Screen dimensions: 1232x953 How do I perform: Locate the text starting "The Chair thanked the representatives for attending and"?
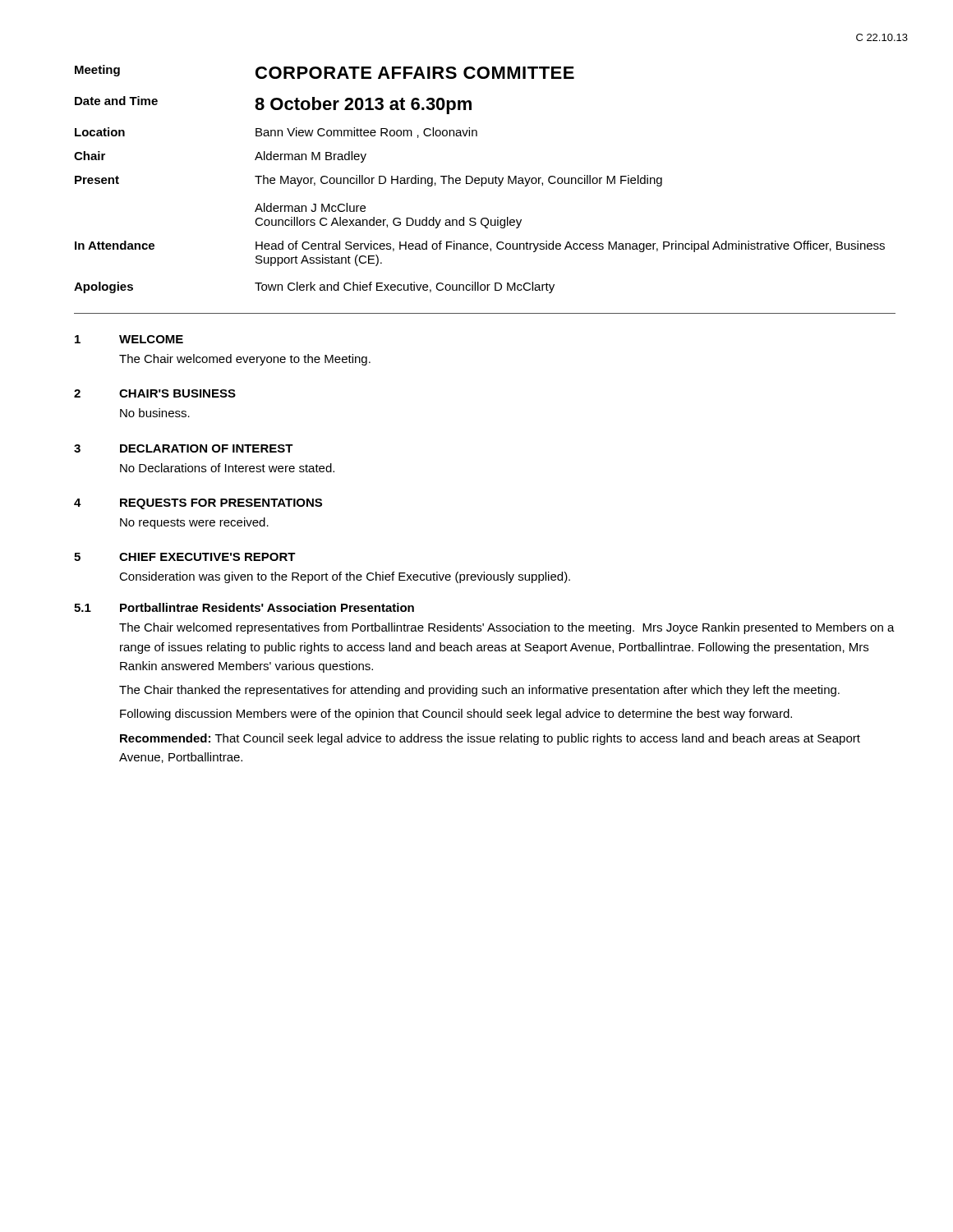480,689
